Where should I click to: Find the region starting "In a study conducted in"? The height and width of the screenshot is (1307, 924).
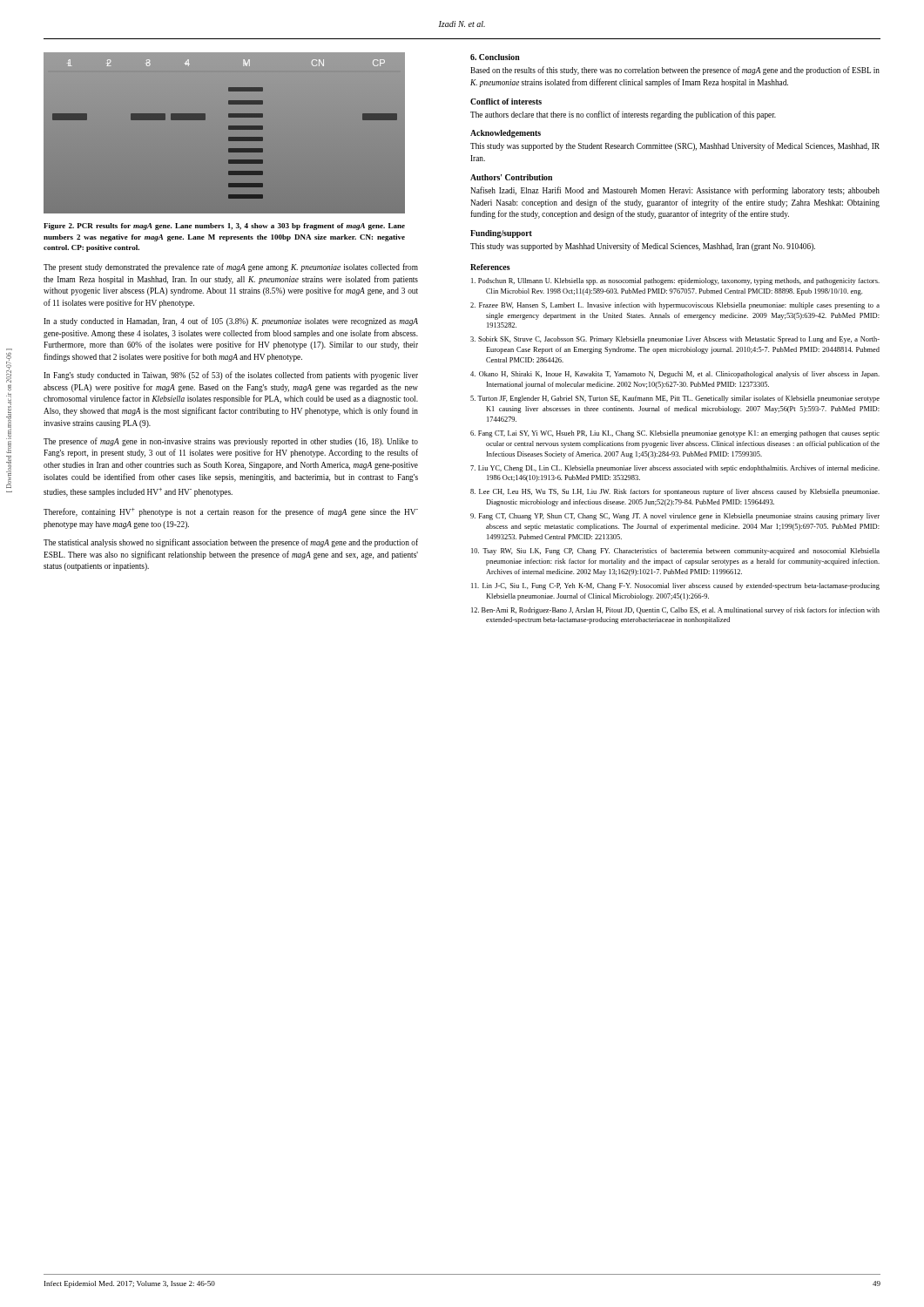pyautogui.click(x=231, y=339)
